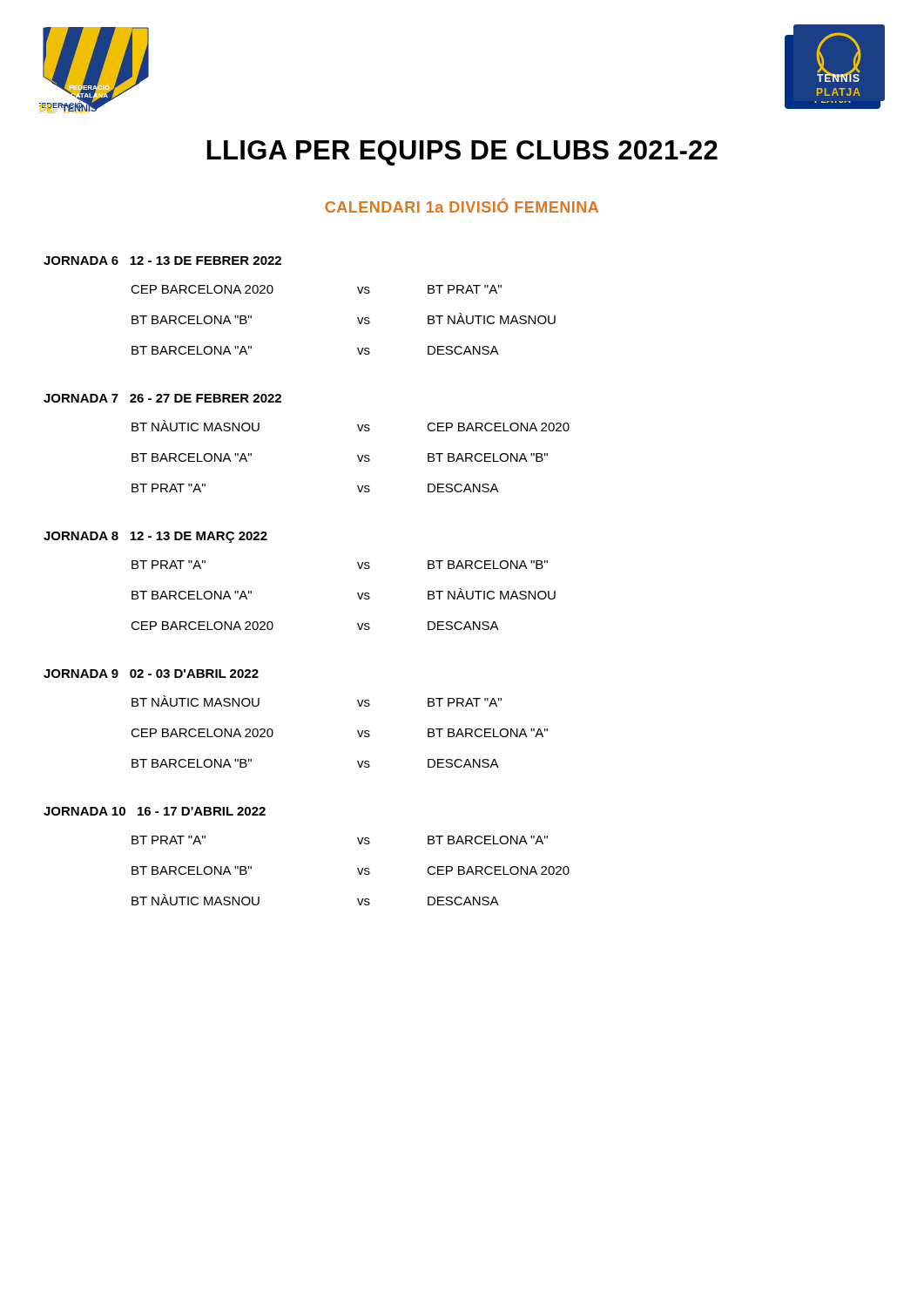The height and width of the screenshot is (1307, 924).
Task: Where does it say "JORNADA 6 12 - 13 DE FEBRER 2022"?
Action: (x=163, y=260)
